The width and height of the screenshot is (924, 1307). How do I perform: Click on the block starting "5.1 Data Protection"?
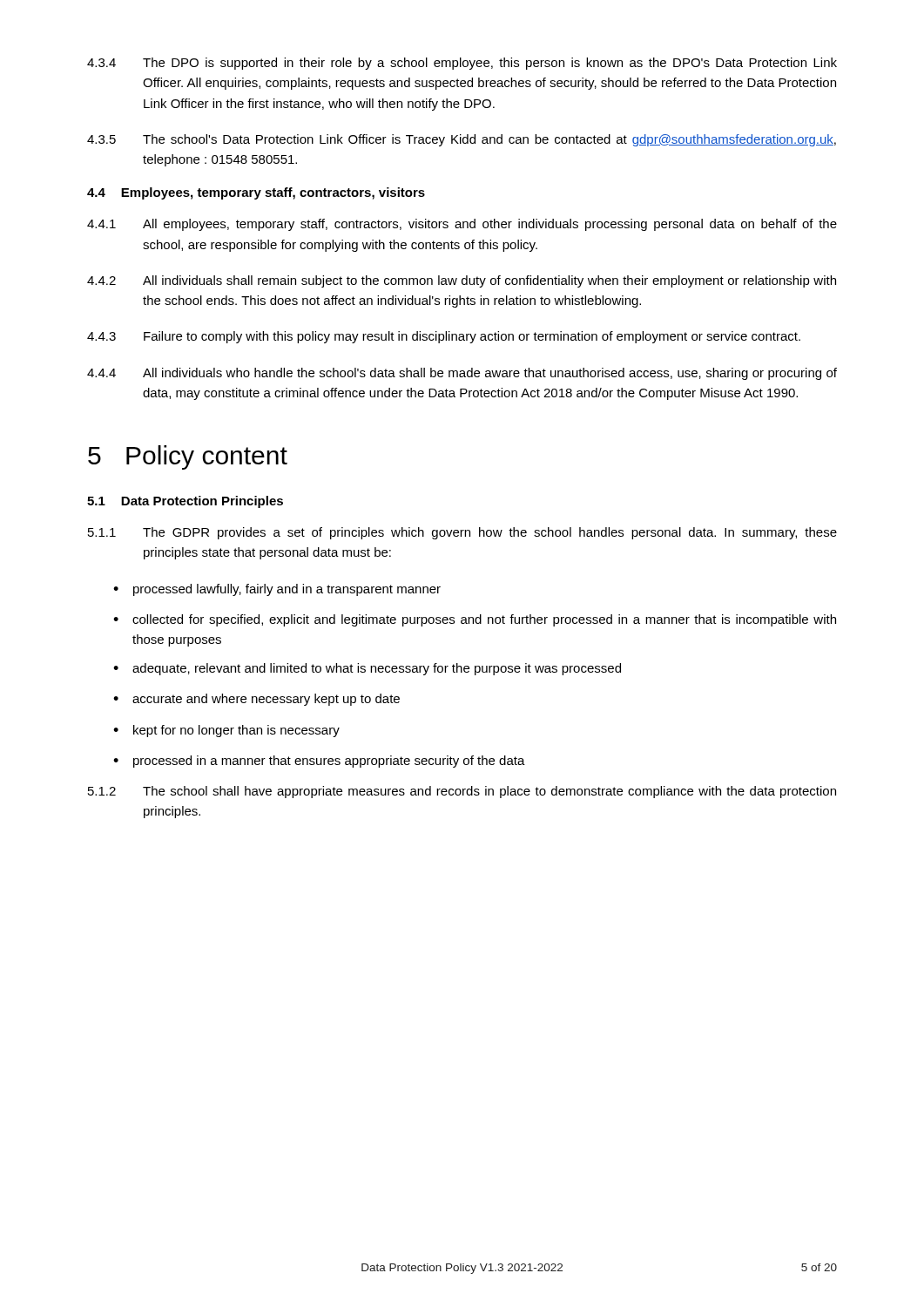(x=185, y=501)
